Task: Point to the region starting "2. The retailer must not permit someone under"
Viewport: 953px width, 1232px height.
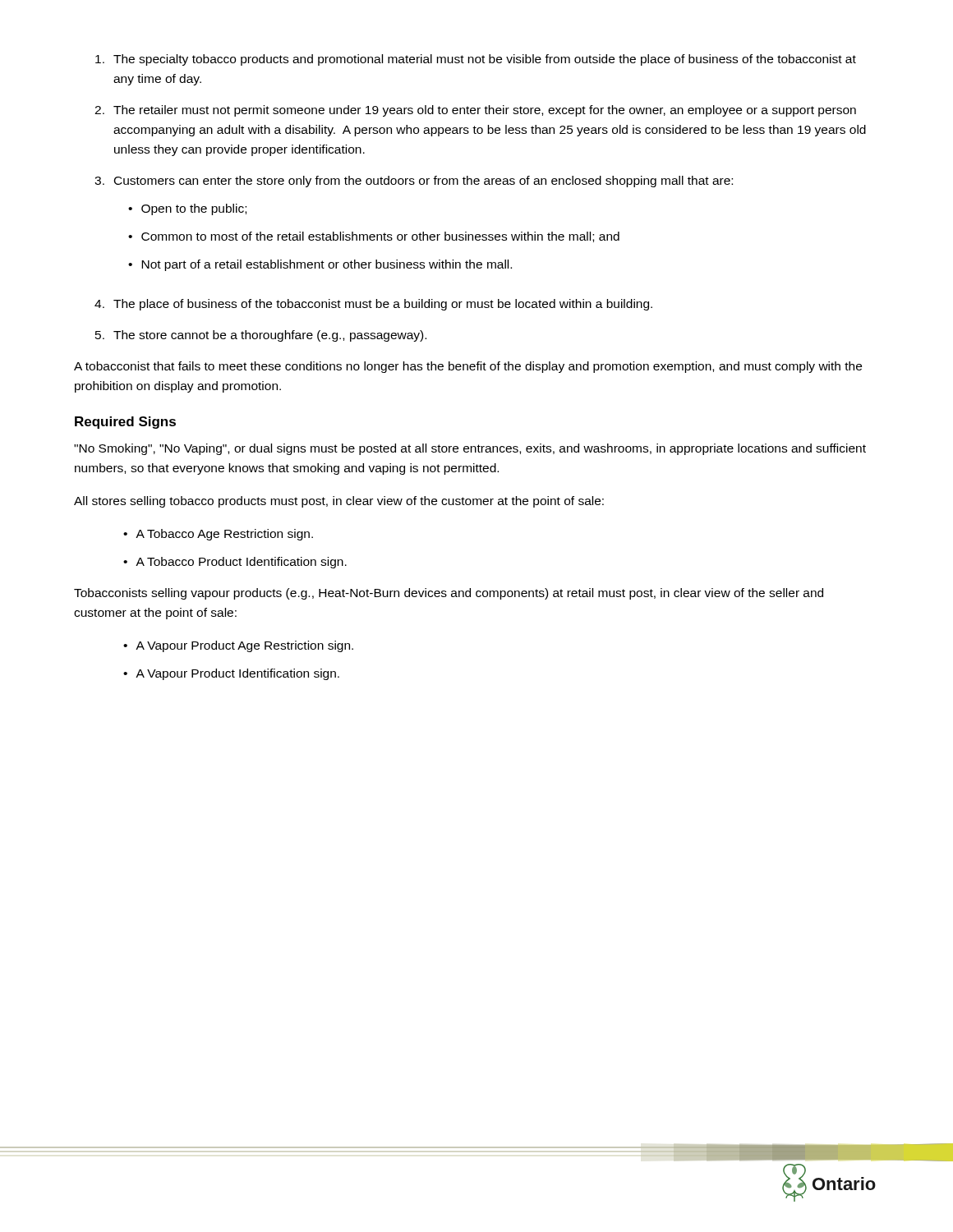Action: click(476, 130)
